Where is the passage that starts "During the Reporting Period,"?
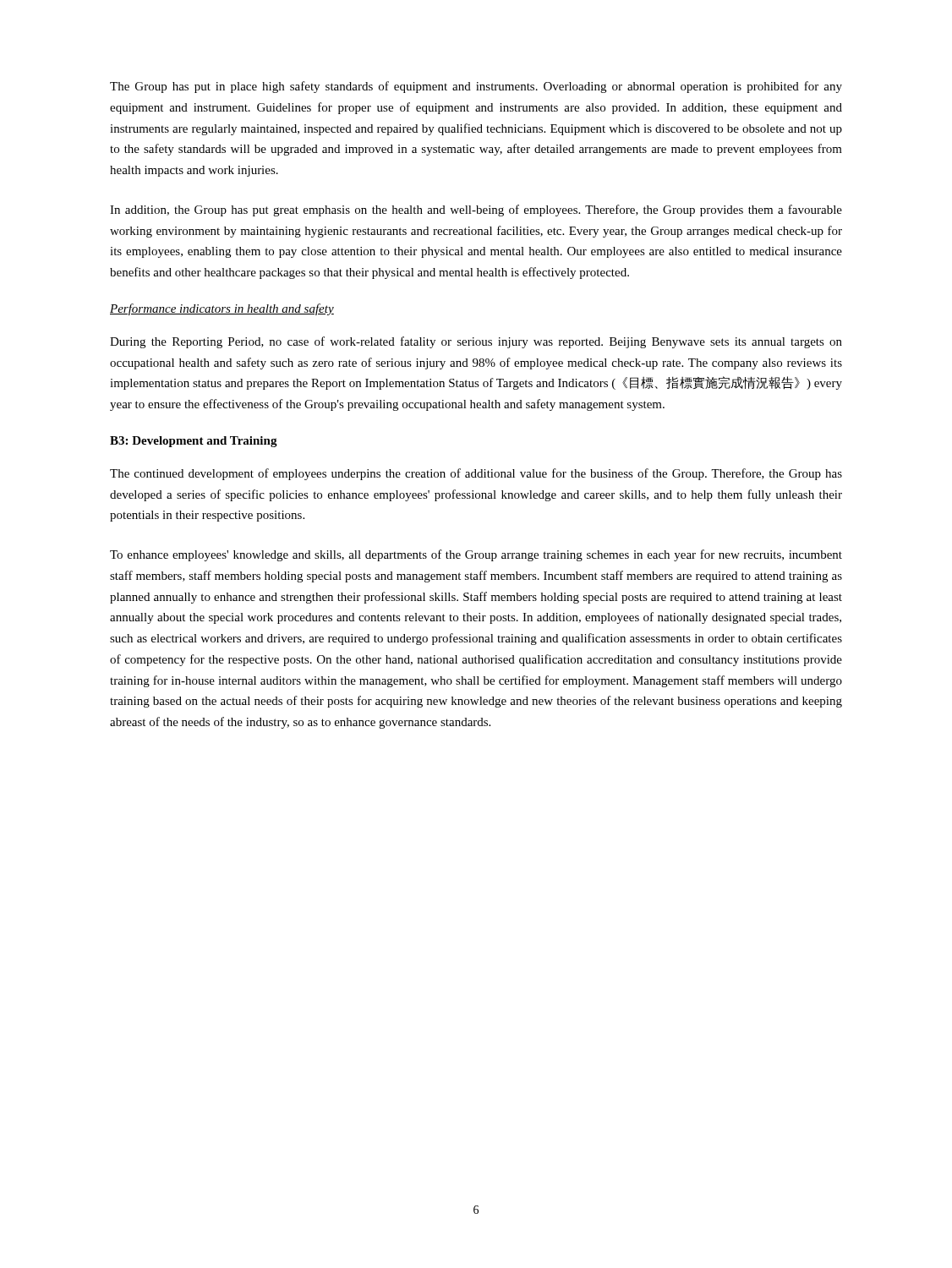Screen dimensions: 1268x952 [x=476, y=373]
